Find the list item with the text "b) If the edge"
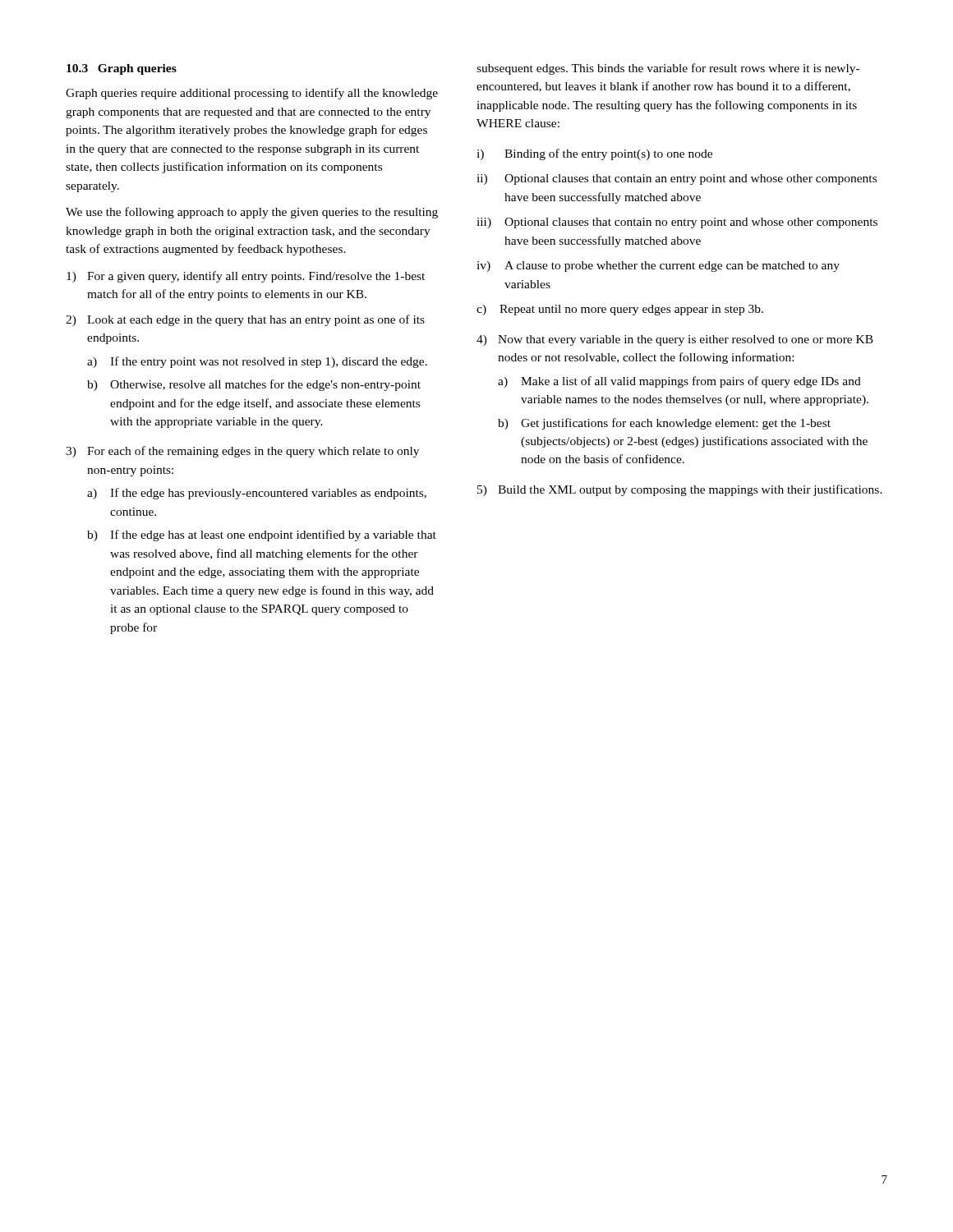This screenshot has width=953, height=1232. [x=263, y=581]
